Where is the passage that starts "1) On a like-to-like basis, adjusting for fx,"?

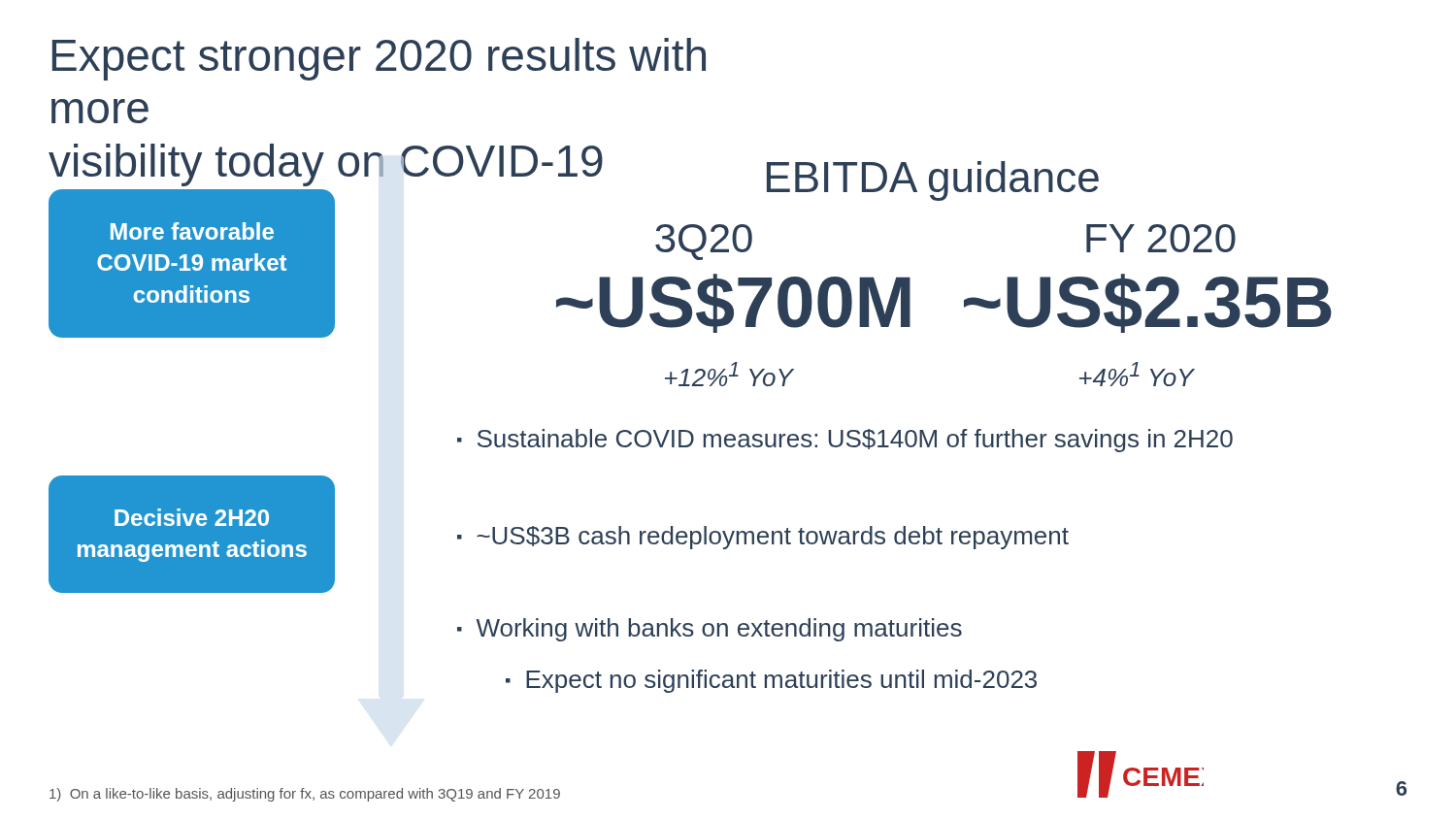pyautogui.click(x=305, y=793)
